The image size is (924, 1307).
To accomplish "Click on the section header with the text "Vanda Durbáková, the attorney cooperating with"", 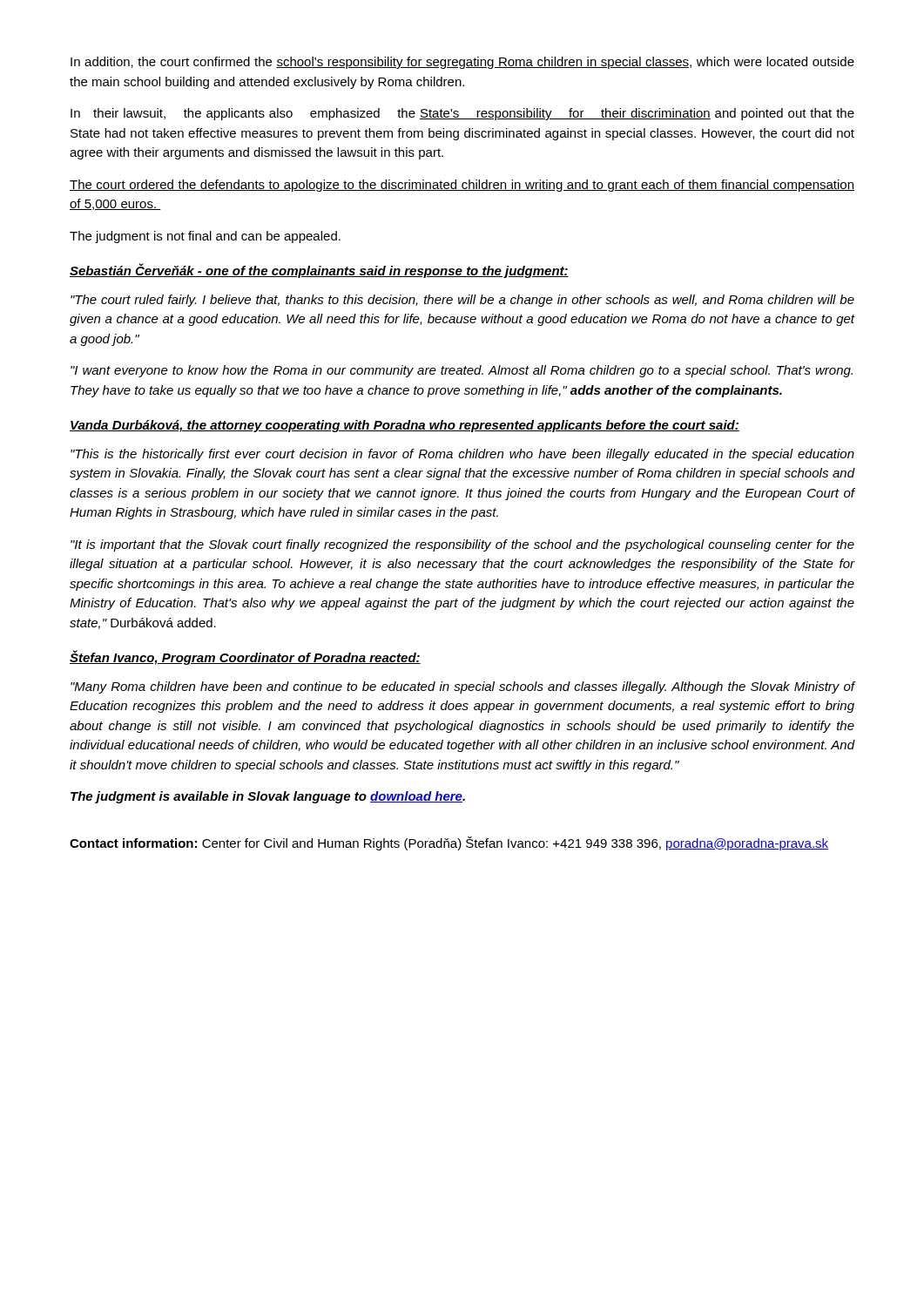I will (x=404, y=425).
